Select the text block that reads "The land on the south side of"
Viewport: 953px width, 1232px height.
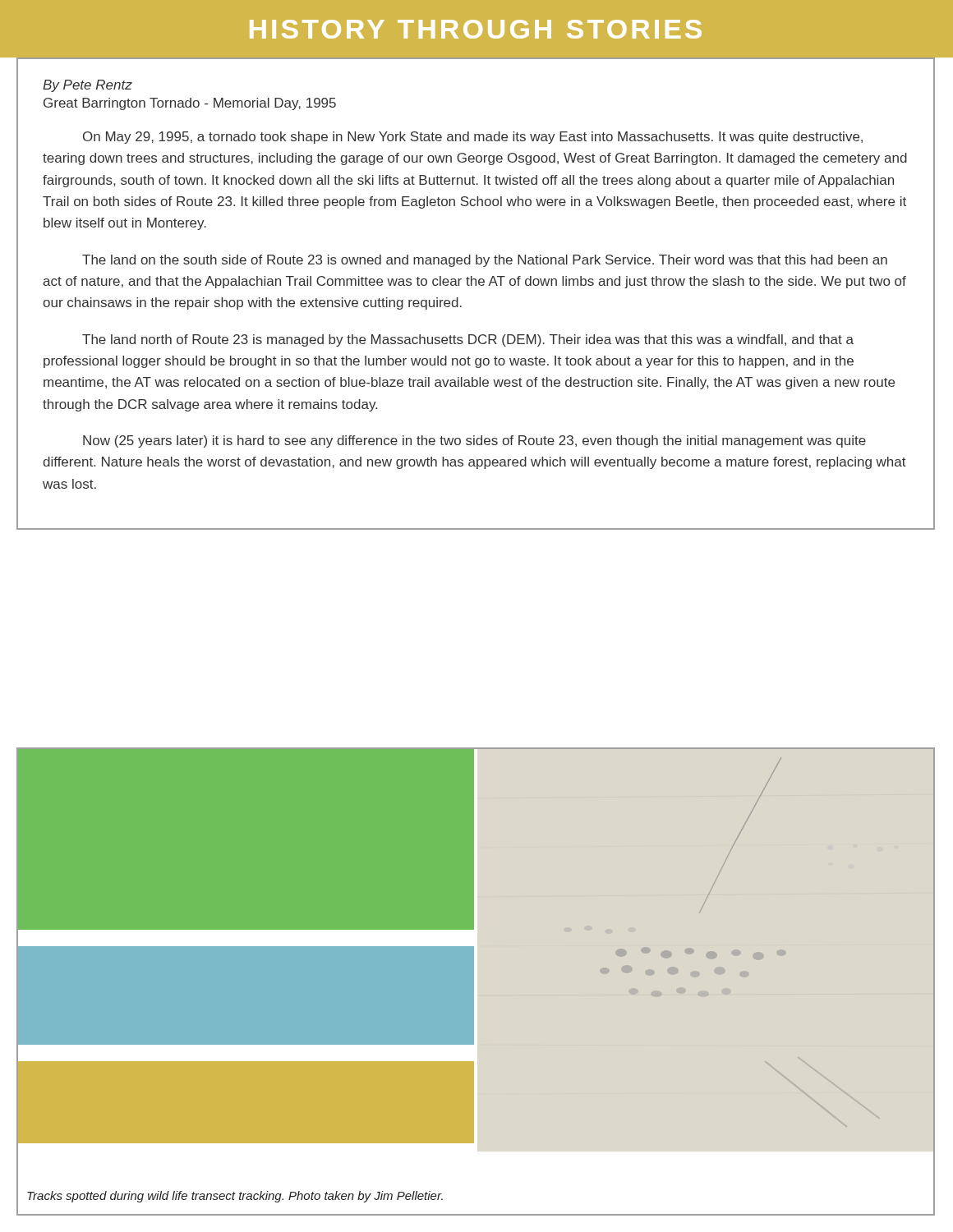[476, 282]
